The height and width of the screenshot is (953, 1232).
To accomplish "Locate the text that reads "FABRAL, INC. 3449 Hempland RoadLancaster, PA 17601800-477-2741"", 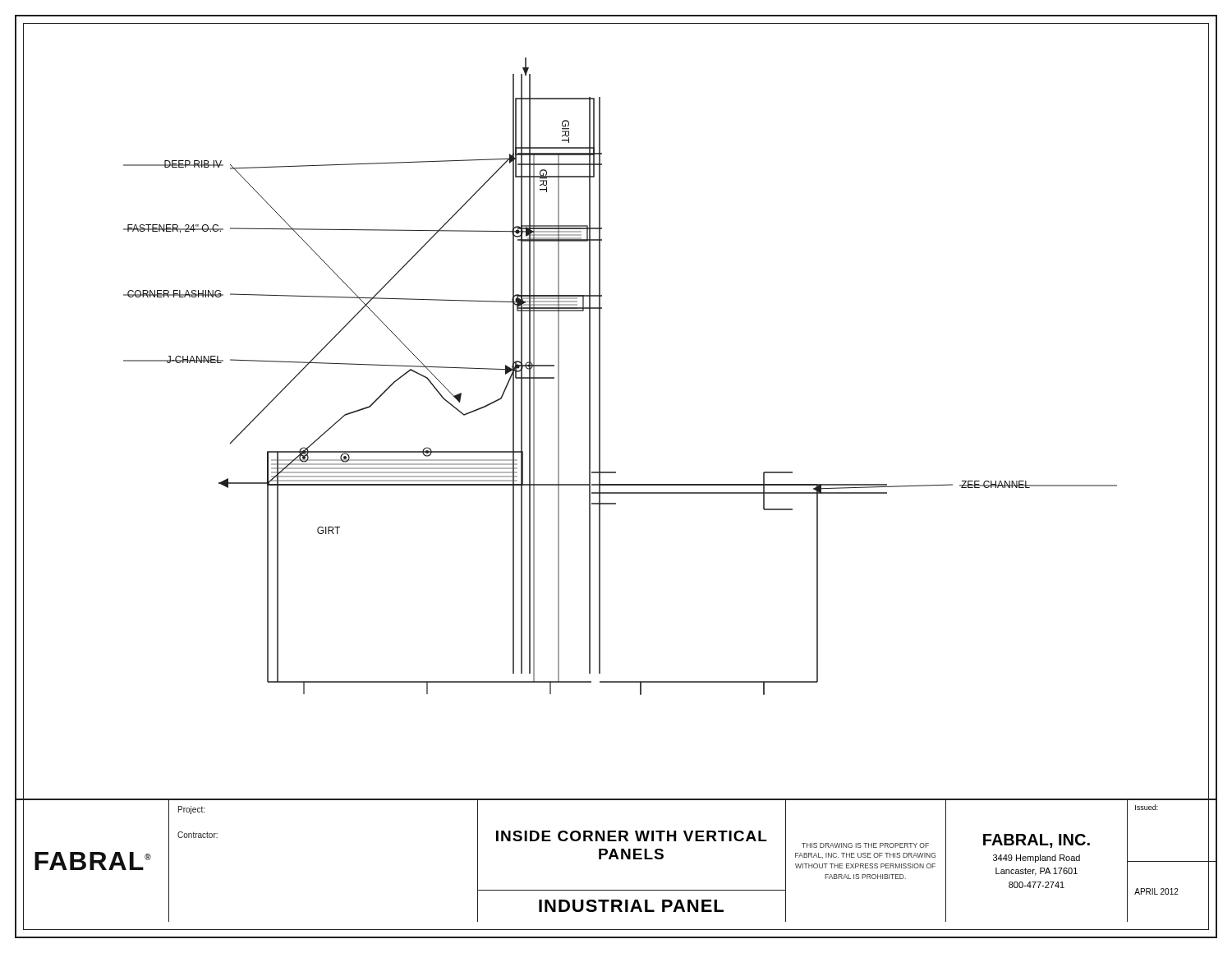I will click(x=1036, y=861).
